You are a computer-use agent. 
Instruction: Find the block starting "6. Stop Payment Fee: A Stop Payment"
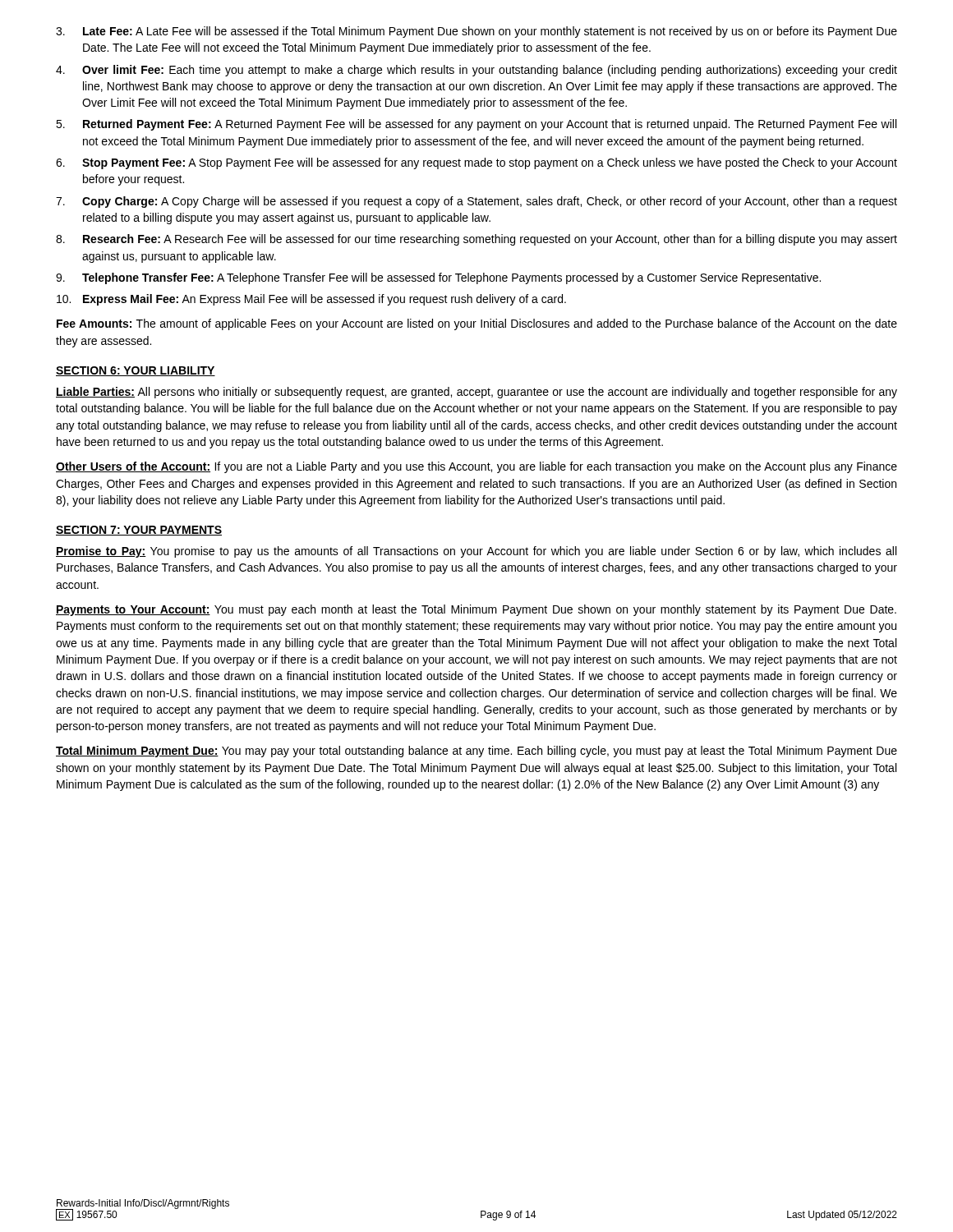[476, 171]
